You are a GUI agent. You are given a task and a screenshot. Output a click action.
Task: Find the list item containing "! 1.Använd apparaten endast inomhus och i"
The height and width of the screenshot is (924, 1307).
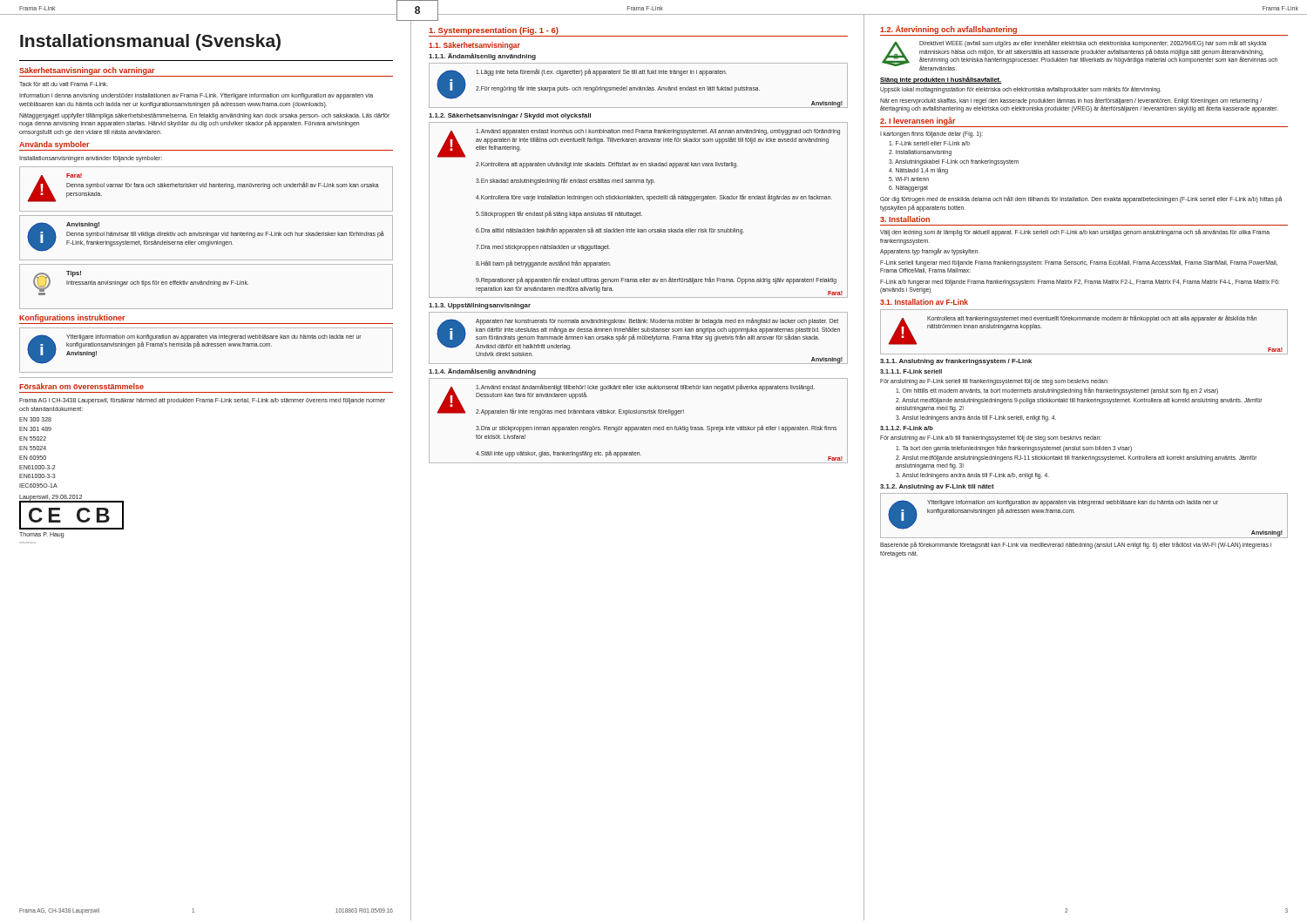638,210
